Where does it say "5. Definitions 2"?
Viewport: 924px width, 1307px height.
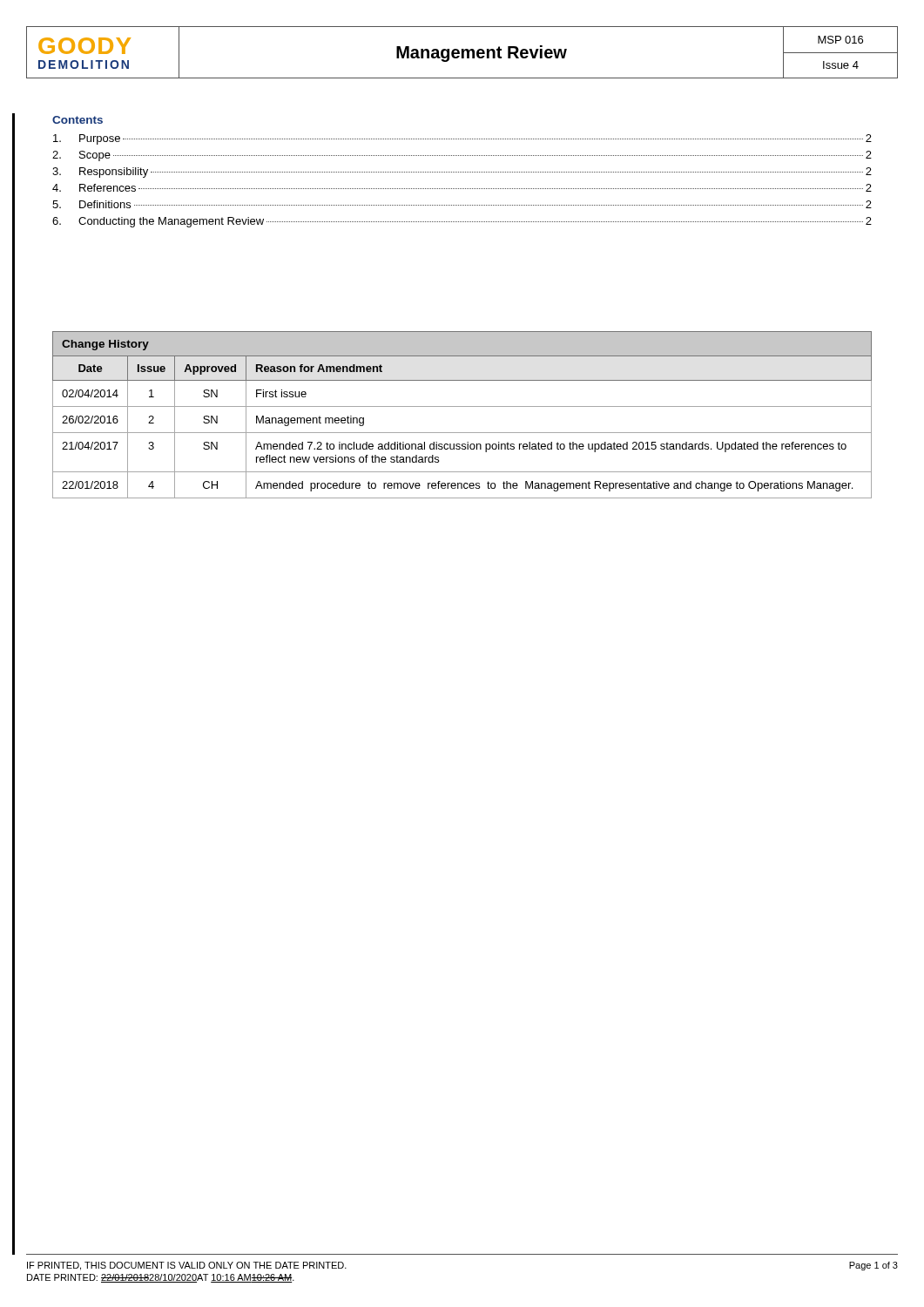pyautogui.click(x=462, y=204)
